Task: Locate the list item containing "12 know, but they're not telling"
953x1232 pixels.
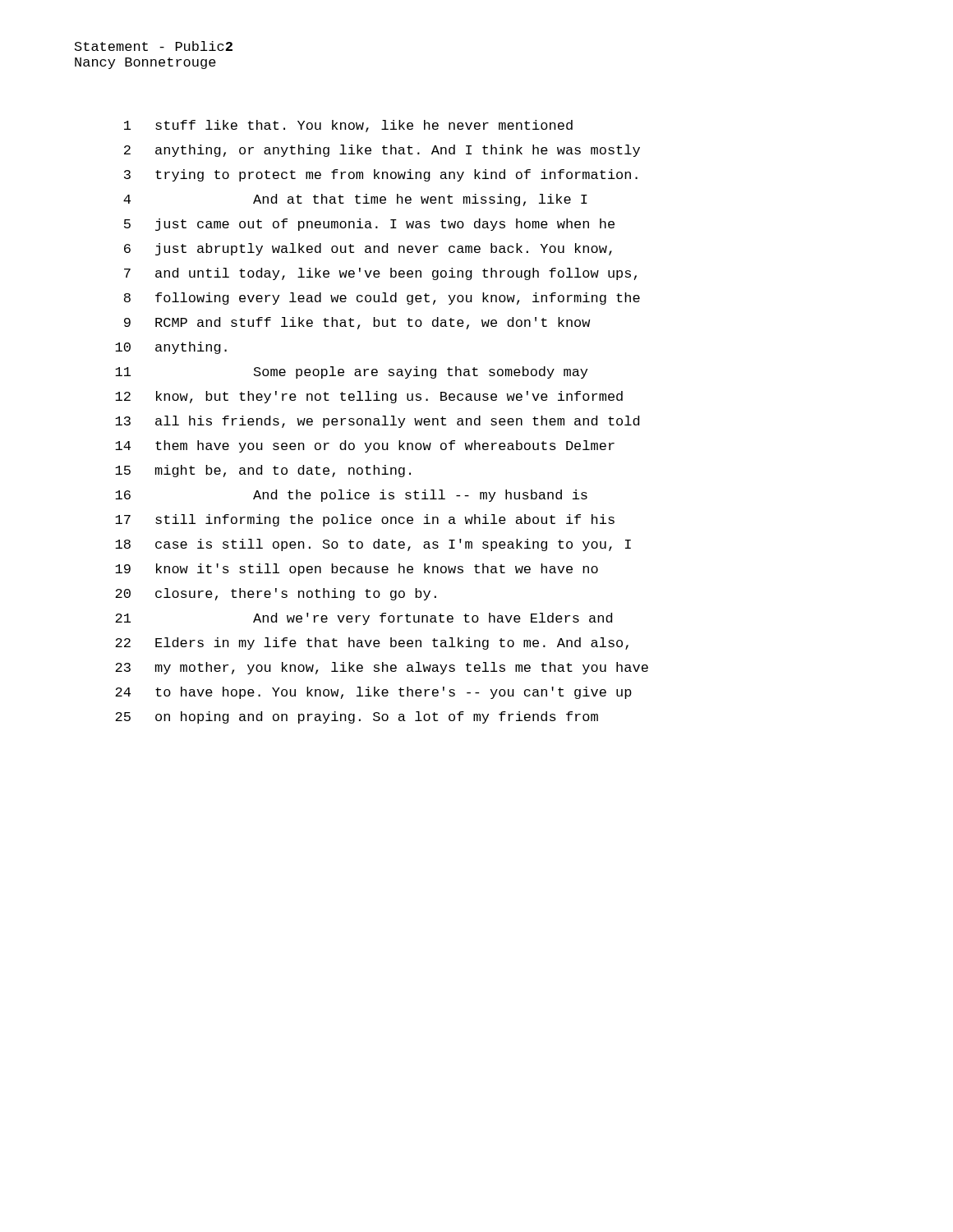Action: pyautogui.click(x=476, y=398)
